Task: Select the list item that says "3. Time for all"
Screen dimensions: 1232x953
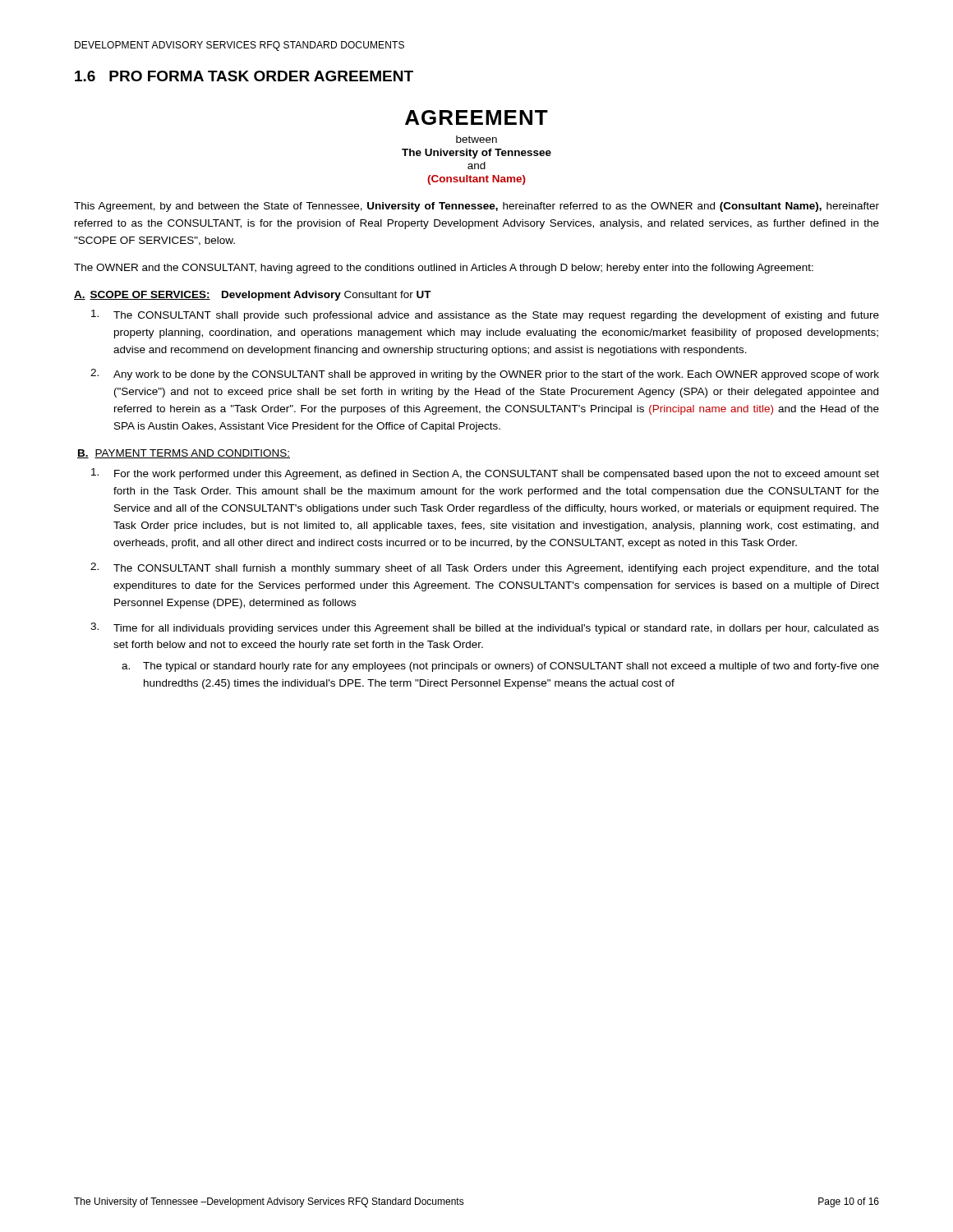Action: click(485, 656)
